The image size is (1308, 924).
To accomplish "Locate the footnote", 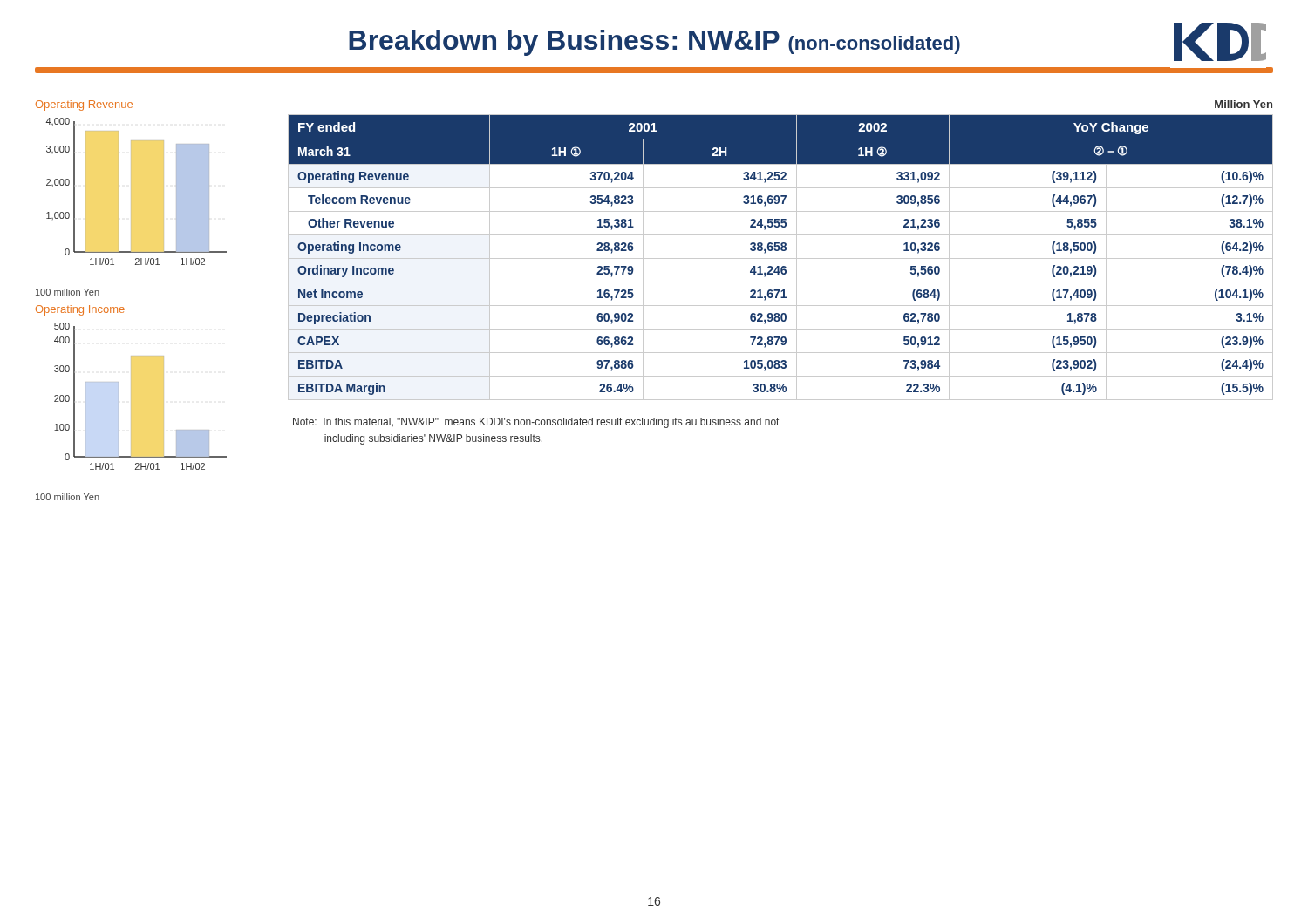I will point(536,430).
